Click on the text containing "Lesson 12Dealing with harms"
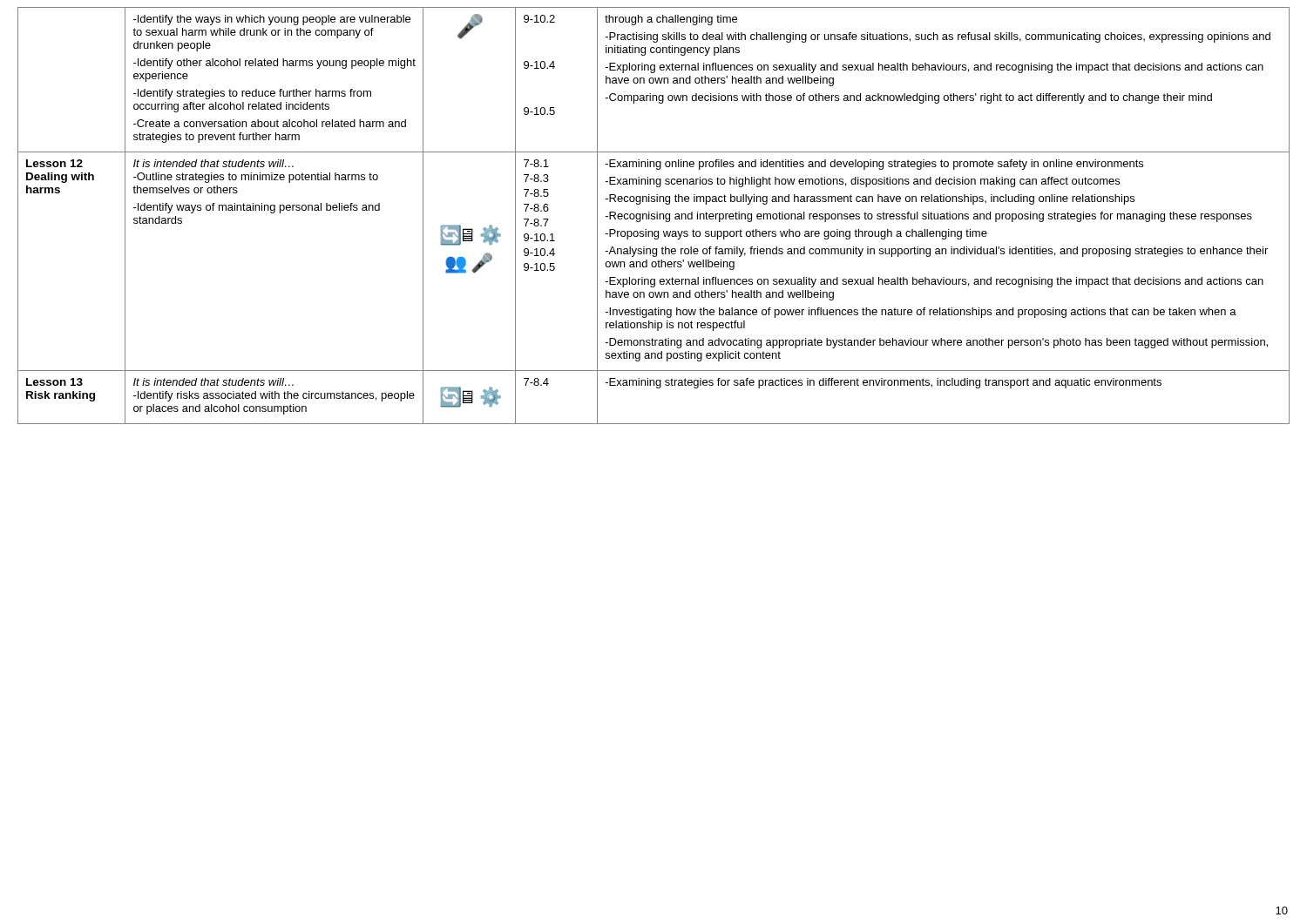This screenshot has width=1307, height=924. [60, 176]
